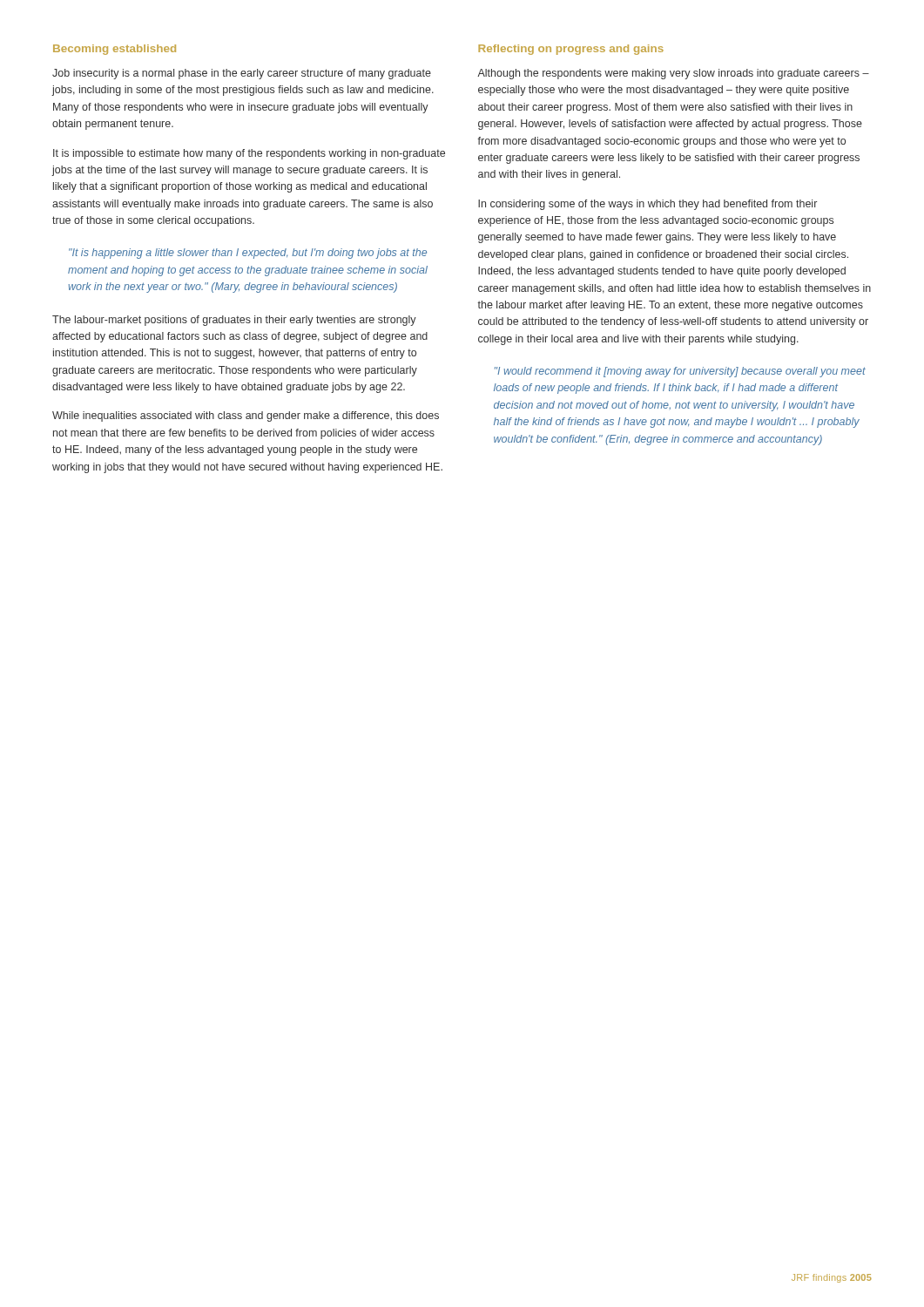
Task: Find the text block that reads ""I would recommend it [moving away for university]"
Action: [683, 406]
